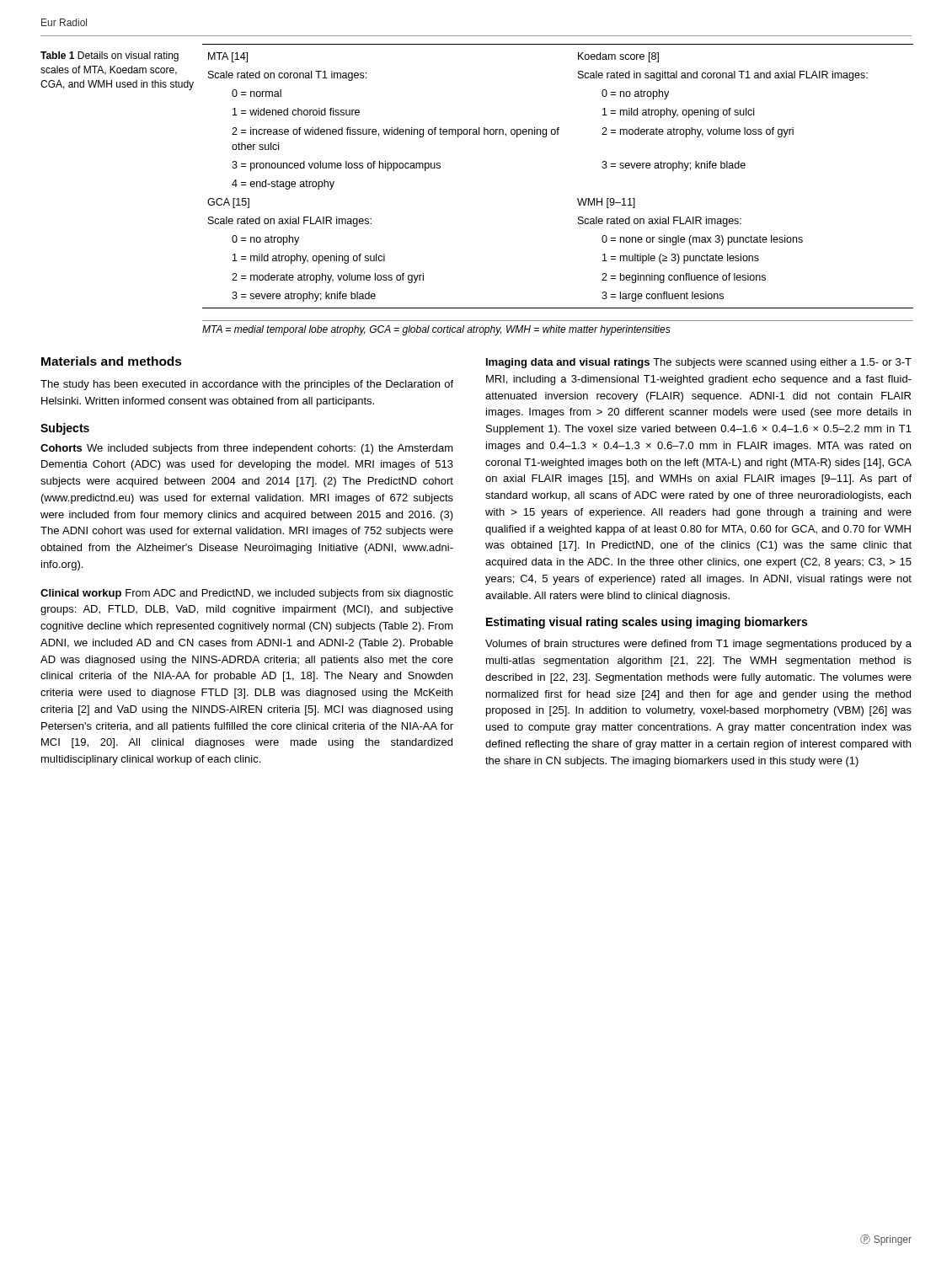
Task: Find the section header with the text "Estimating visual rating scales using"
Action: click(647, 622)
